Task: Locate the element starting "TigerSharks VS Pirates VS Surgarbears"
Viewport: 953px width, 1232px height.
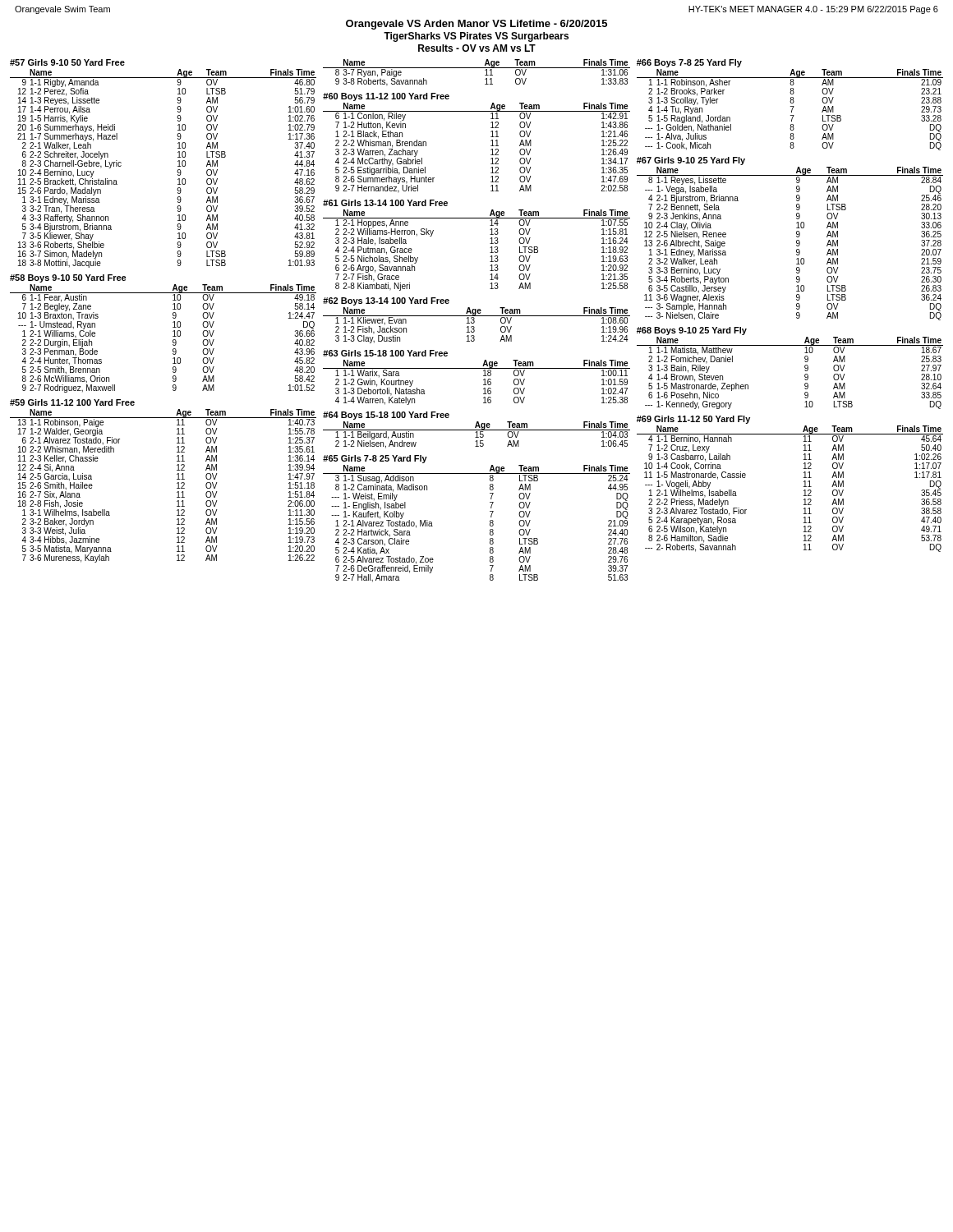Action: click(476, 36)
